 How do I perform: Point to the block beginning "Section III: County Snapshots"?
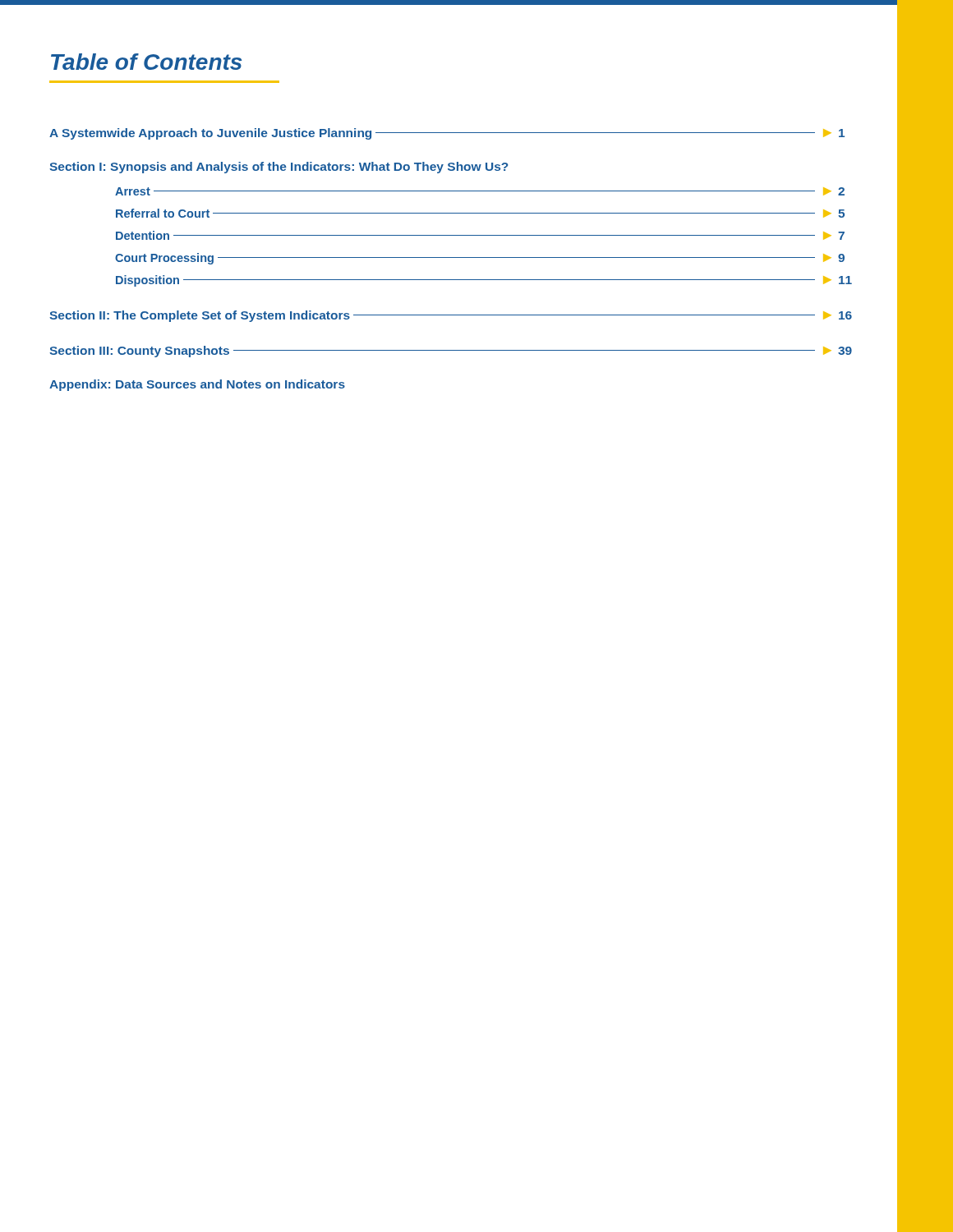coord(452,350)
